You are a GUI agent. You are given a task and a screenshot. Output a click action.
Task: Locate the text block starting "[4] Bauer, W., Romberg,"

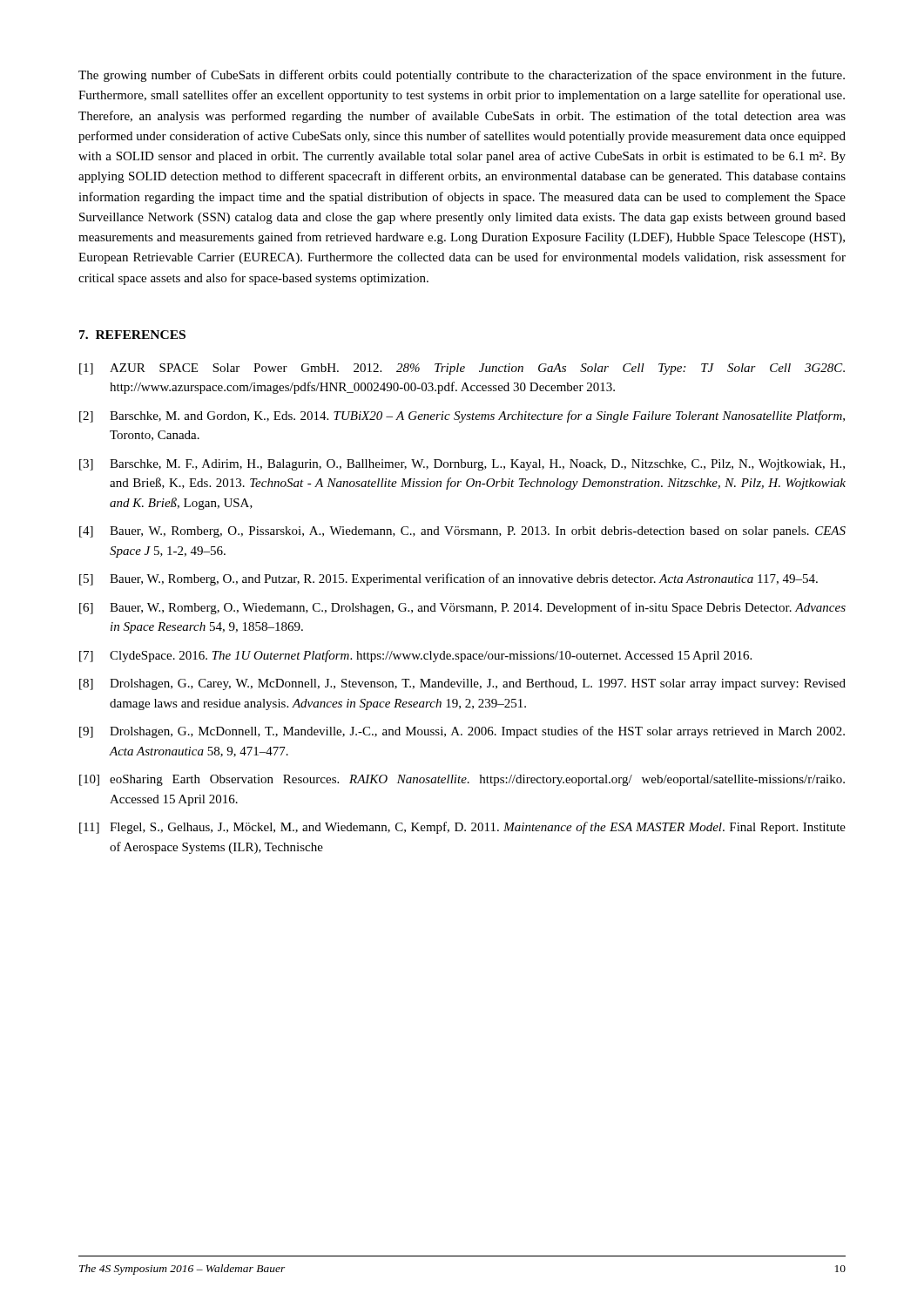pos(462,541)
